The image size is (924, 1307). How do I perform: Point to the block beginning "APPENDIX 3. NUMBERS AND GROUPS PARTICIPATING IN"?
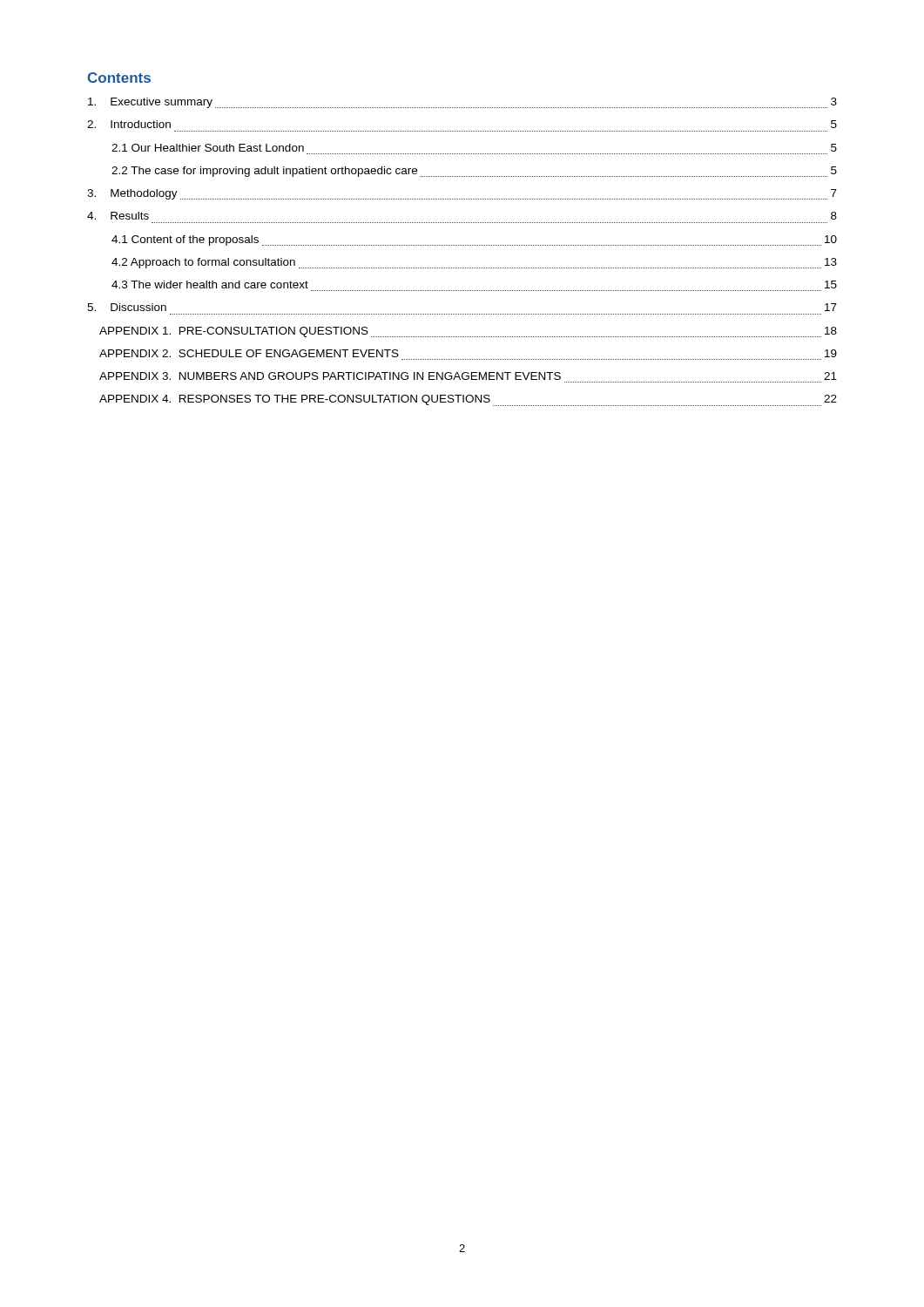462,376
